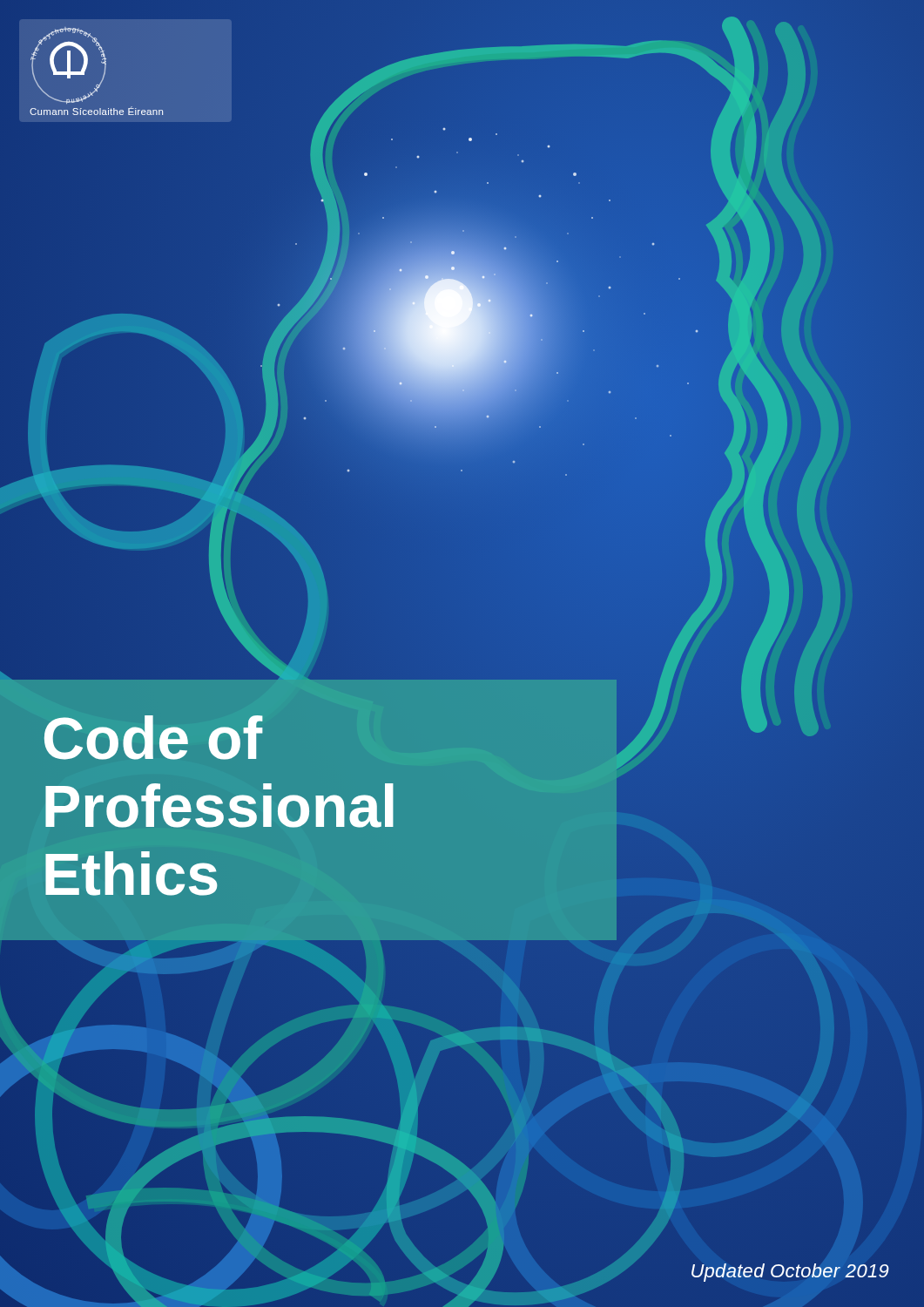Click where it says "Code ofProfessional Ethics"
924x1307 pixels.
click(x=312, y=806)
